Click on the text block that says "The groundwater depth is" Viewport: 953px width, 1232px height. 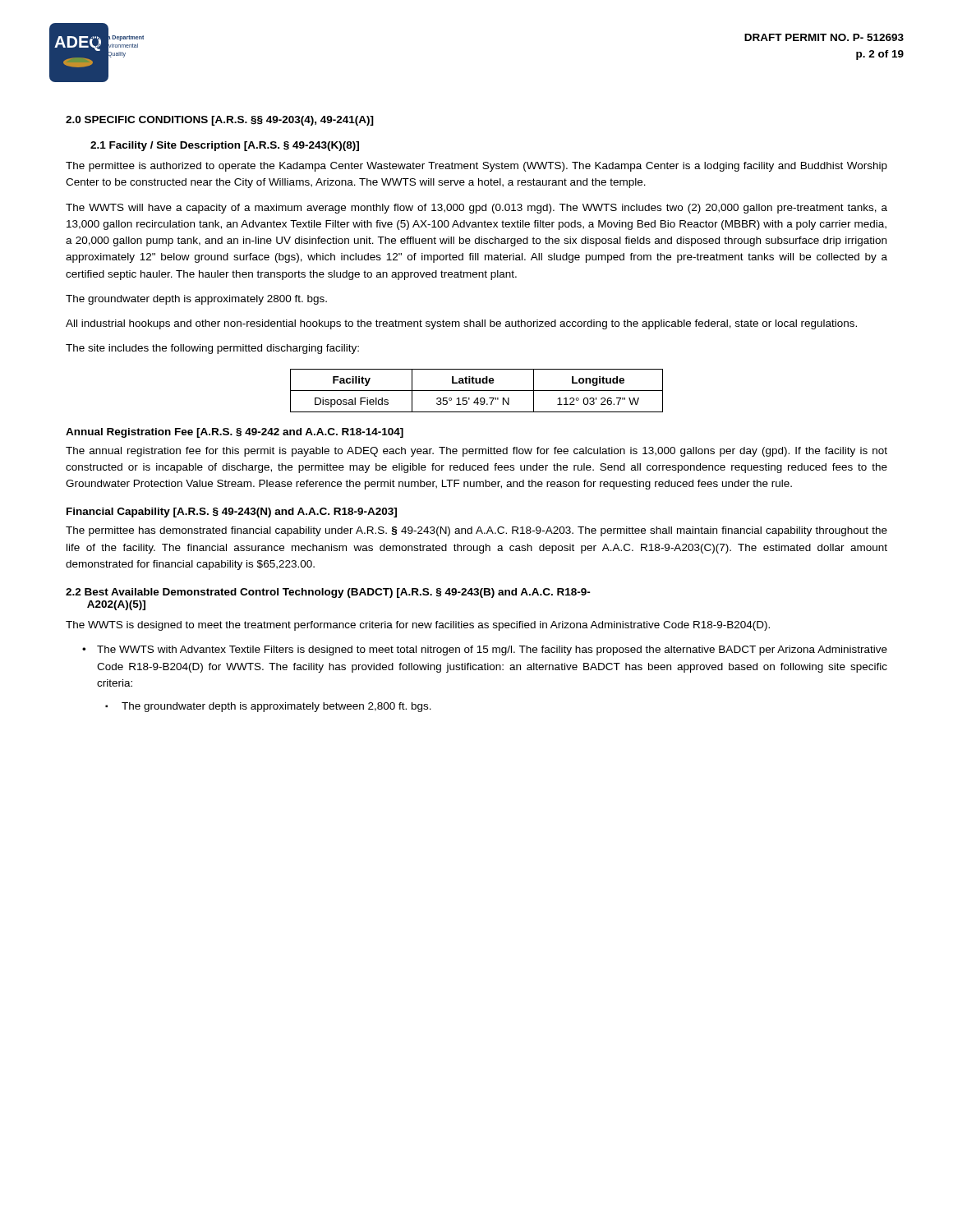(x=196, y=300)
